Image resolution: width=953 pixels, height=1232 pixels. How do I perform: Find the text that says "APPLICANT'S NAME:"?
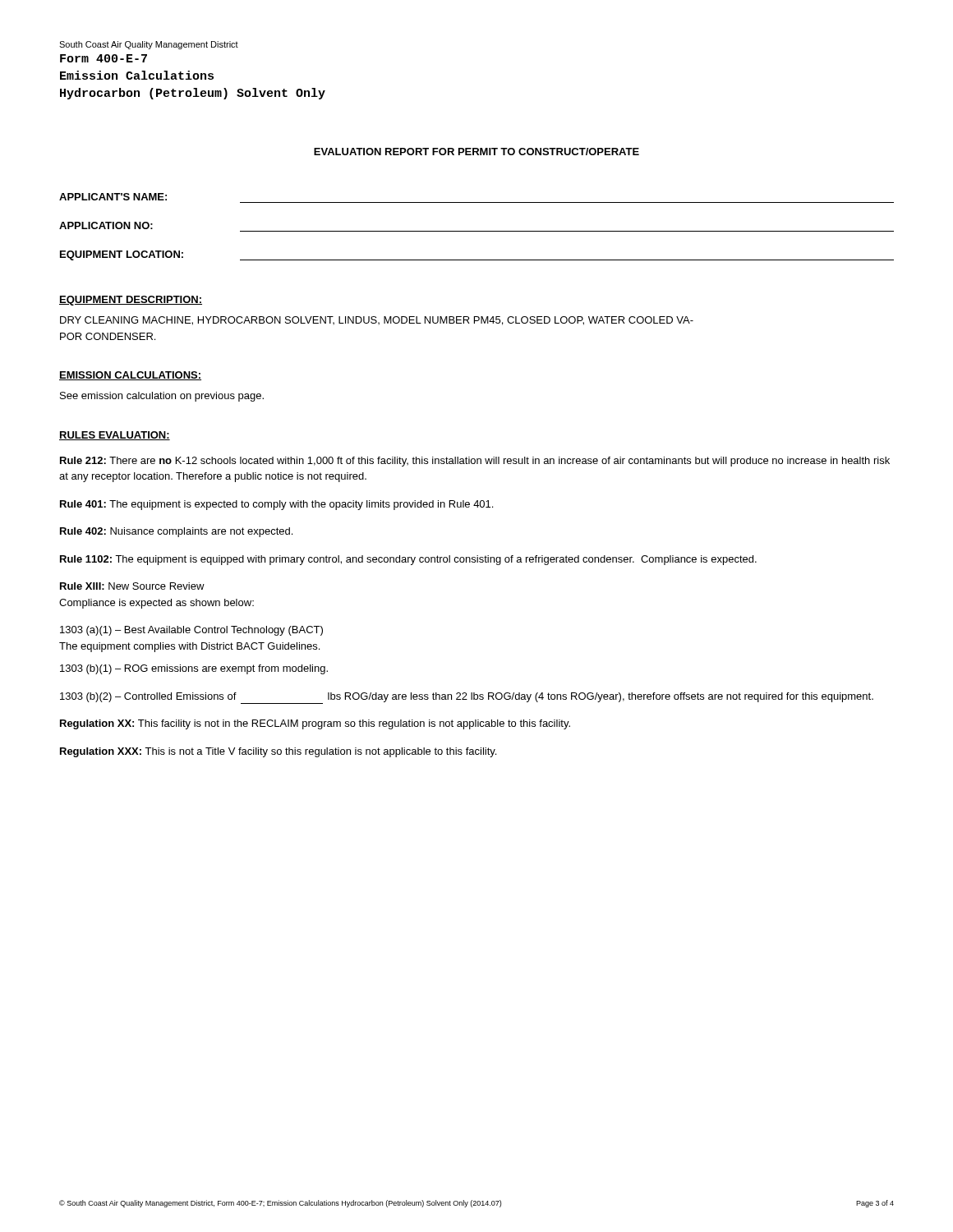pos(476,195)
